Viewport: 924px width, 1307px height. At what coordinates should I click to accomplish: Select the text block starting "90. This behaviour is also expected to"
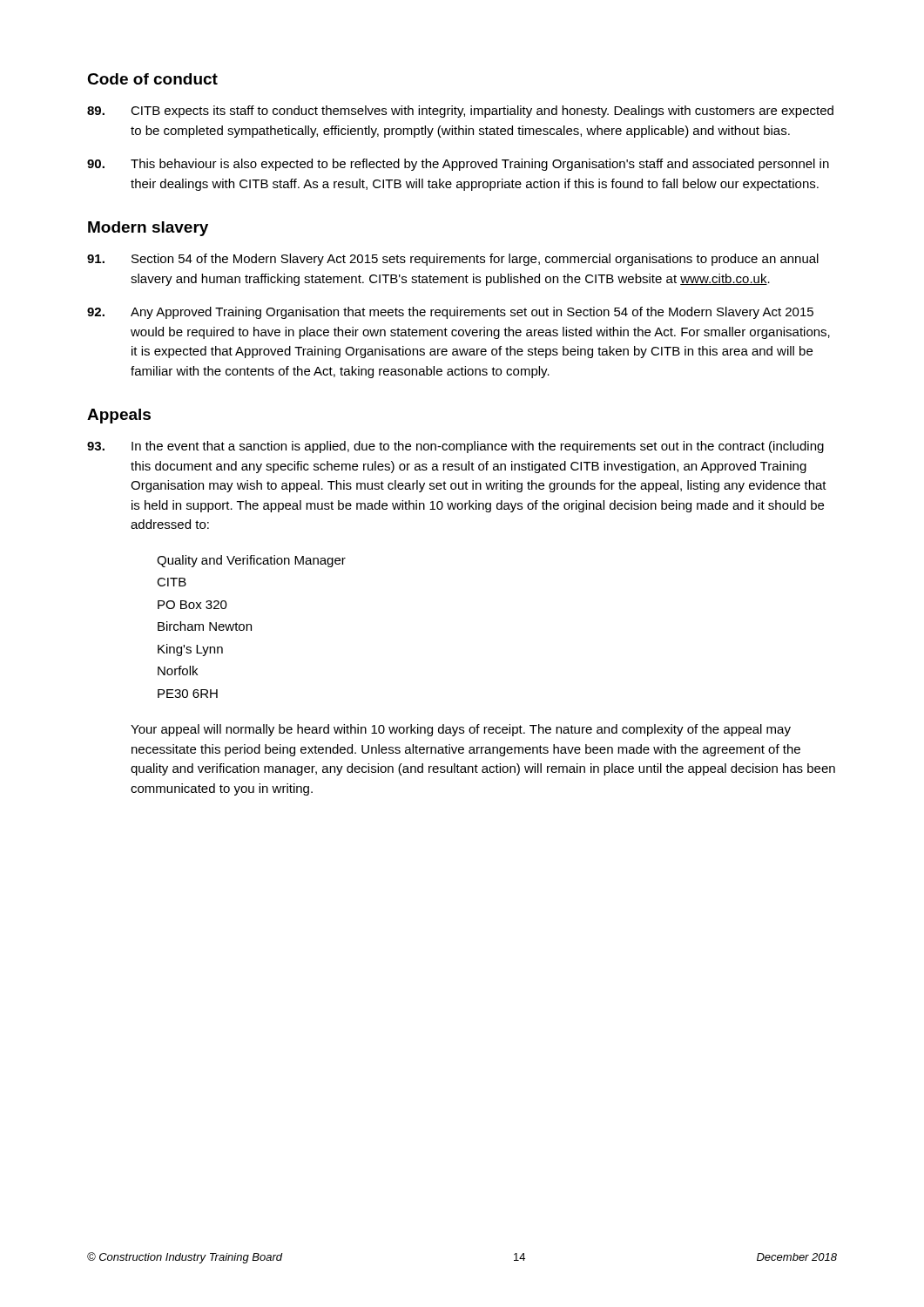click(x=462, y=174)
